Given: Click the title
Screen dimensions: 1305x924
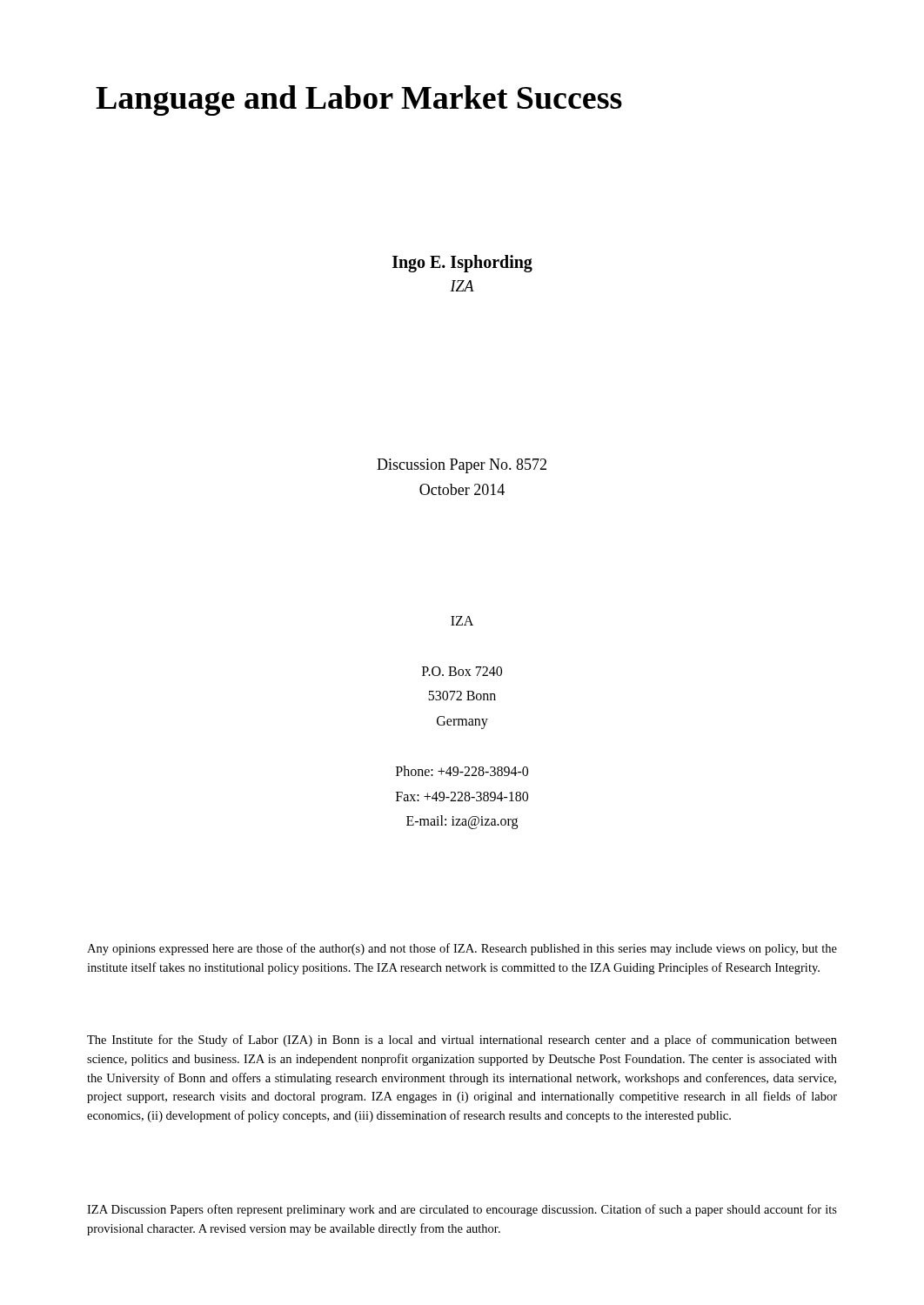Looking at the screenshot, I should (x=359, y=97).
